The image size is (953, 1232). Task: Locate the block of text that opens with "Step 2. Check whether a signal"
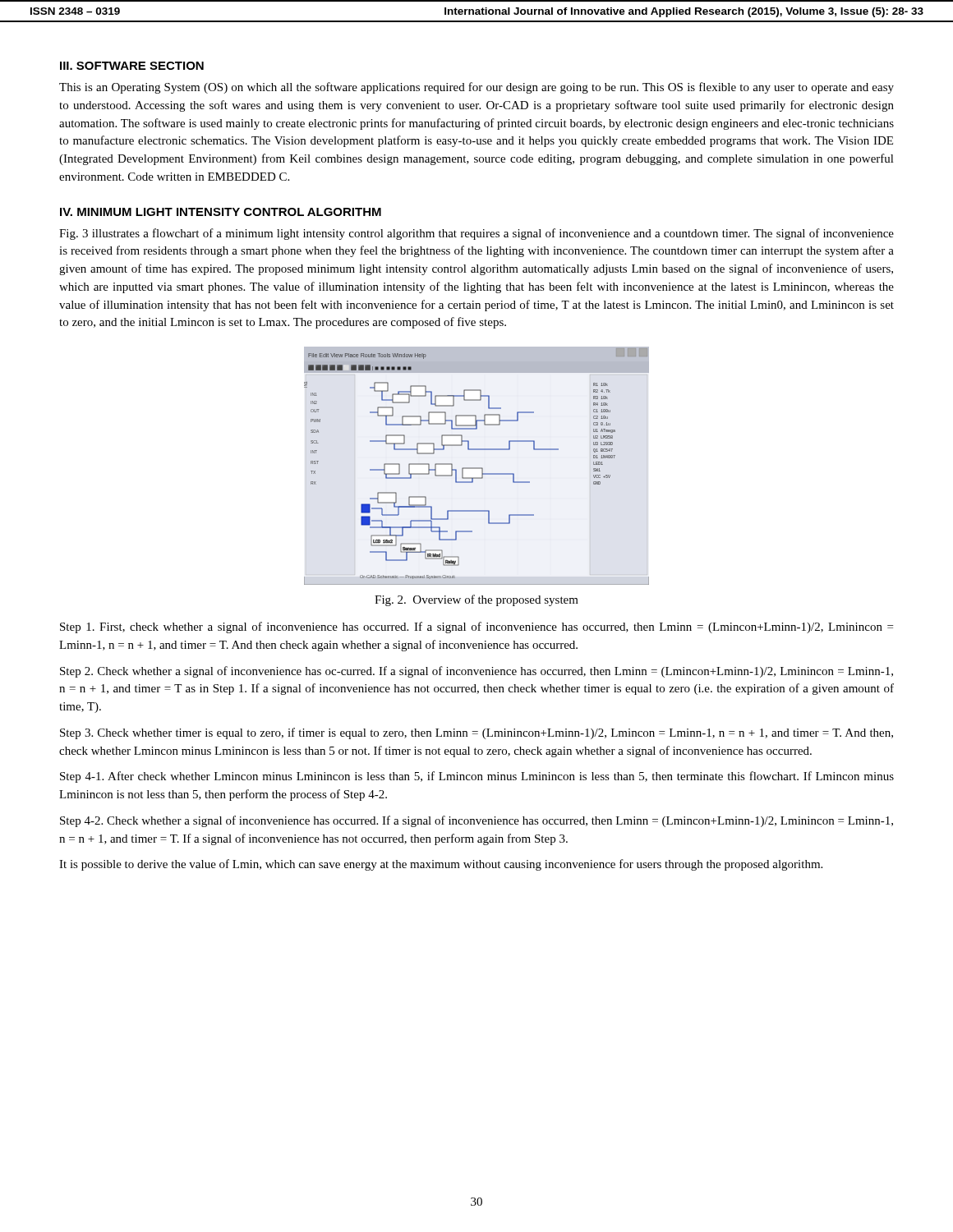(476, 689)
